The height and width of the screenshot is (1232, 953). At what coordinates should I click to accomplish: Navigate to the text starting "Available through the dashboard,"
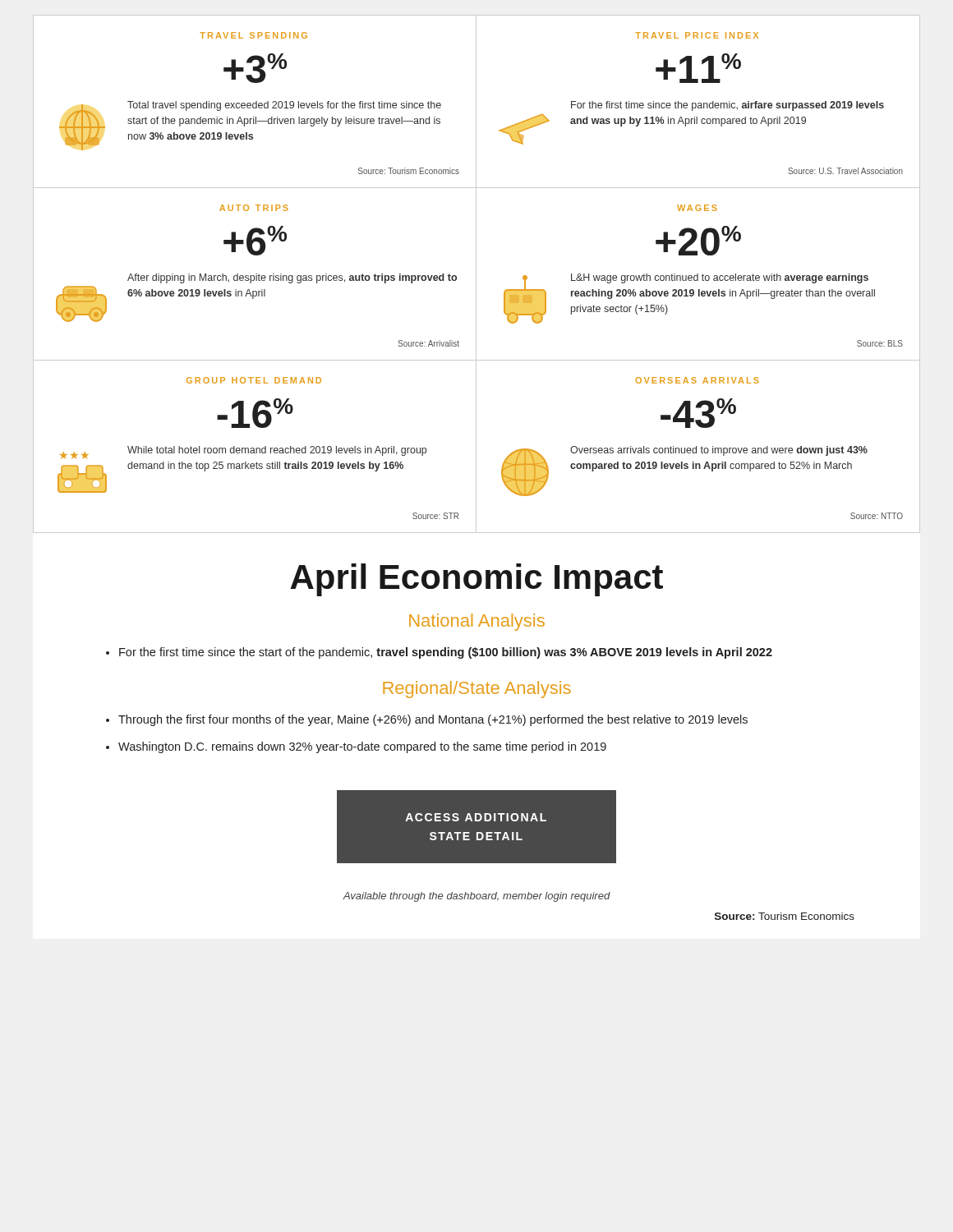click(x=476, y=896)
